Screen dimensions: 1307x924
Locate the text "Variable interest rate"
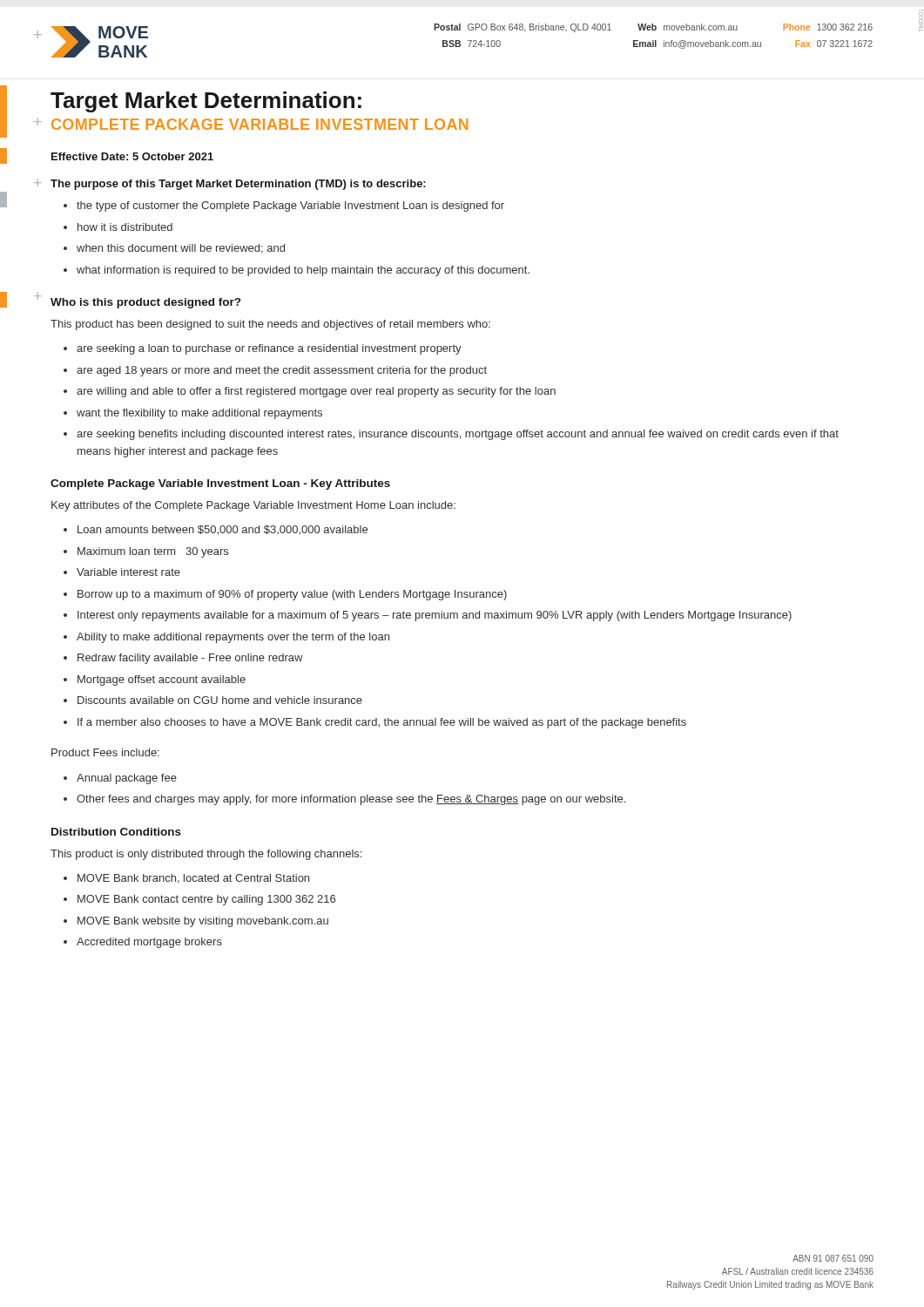pos(128,572)
